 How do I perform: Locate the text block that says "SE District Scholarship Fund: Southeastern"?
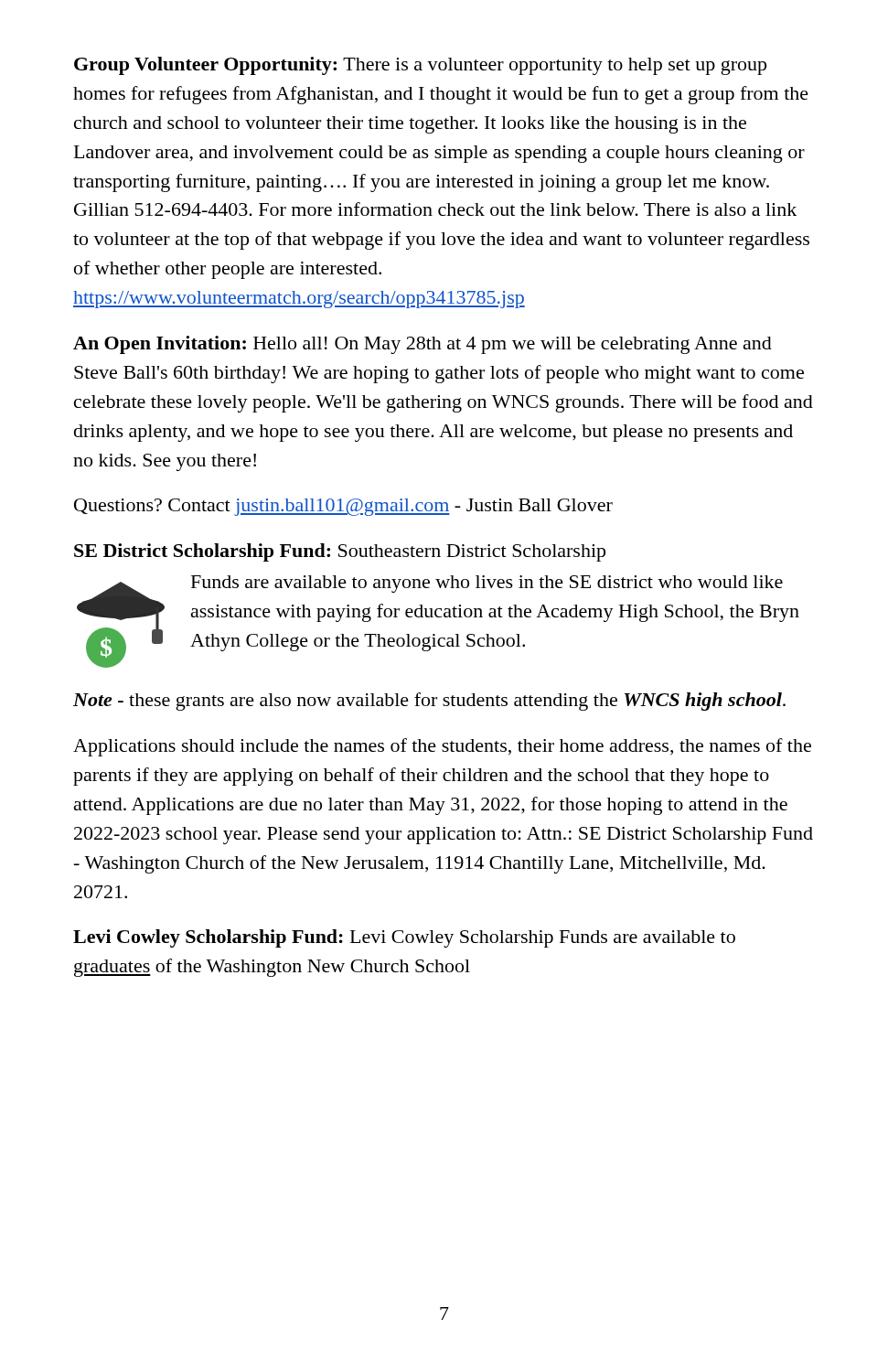click(444, 603)
